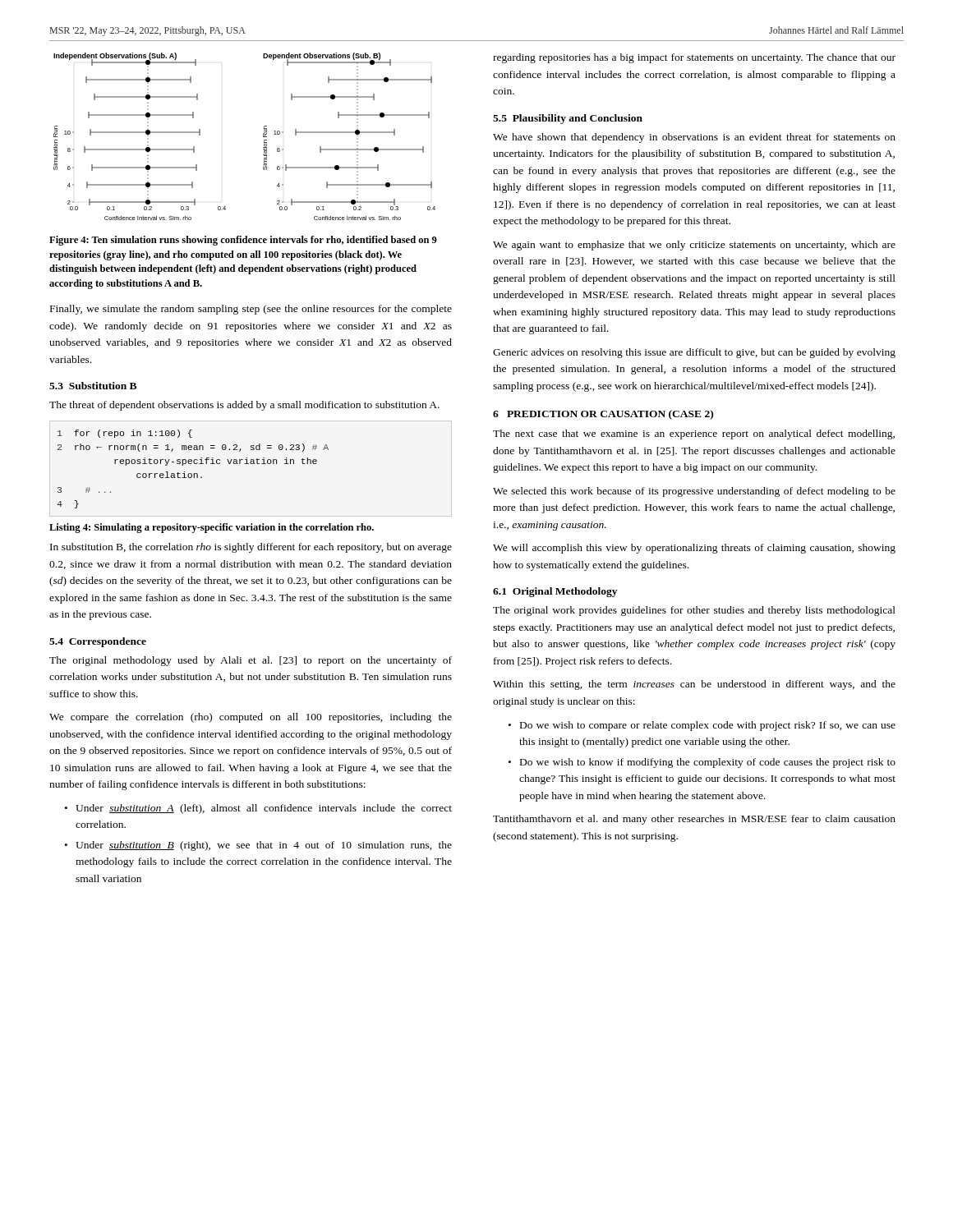953x1232 pixels.
Task: Click on the list item that says "• Under substitution B"
Action: point(258,862)
